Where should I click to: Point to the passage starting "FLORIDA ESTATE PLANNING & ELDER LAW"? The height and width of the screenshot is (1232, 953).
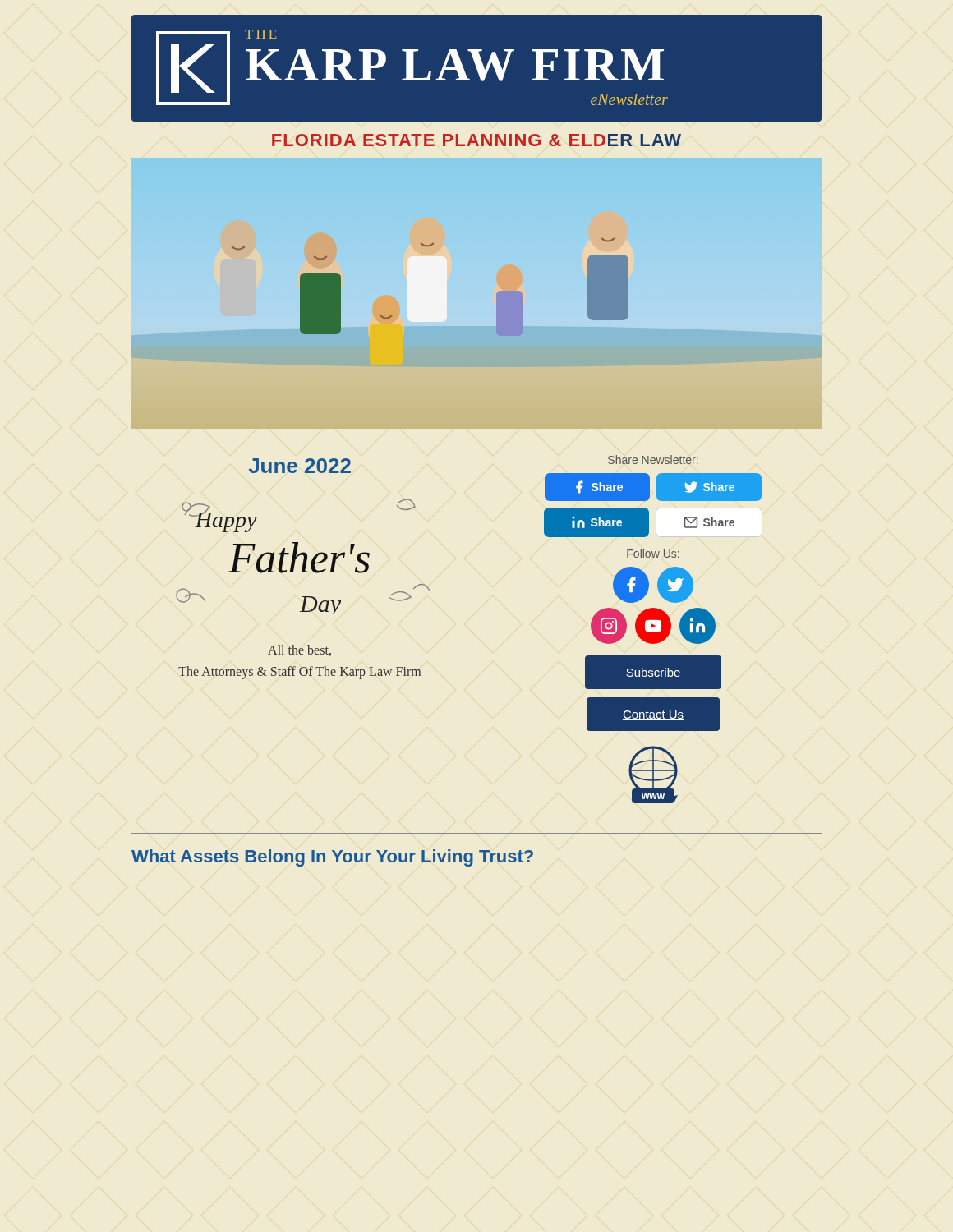tap(476, 140)
